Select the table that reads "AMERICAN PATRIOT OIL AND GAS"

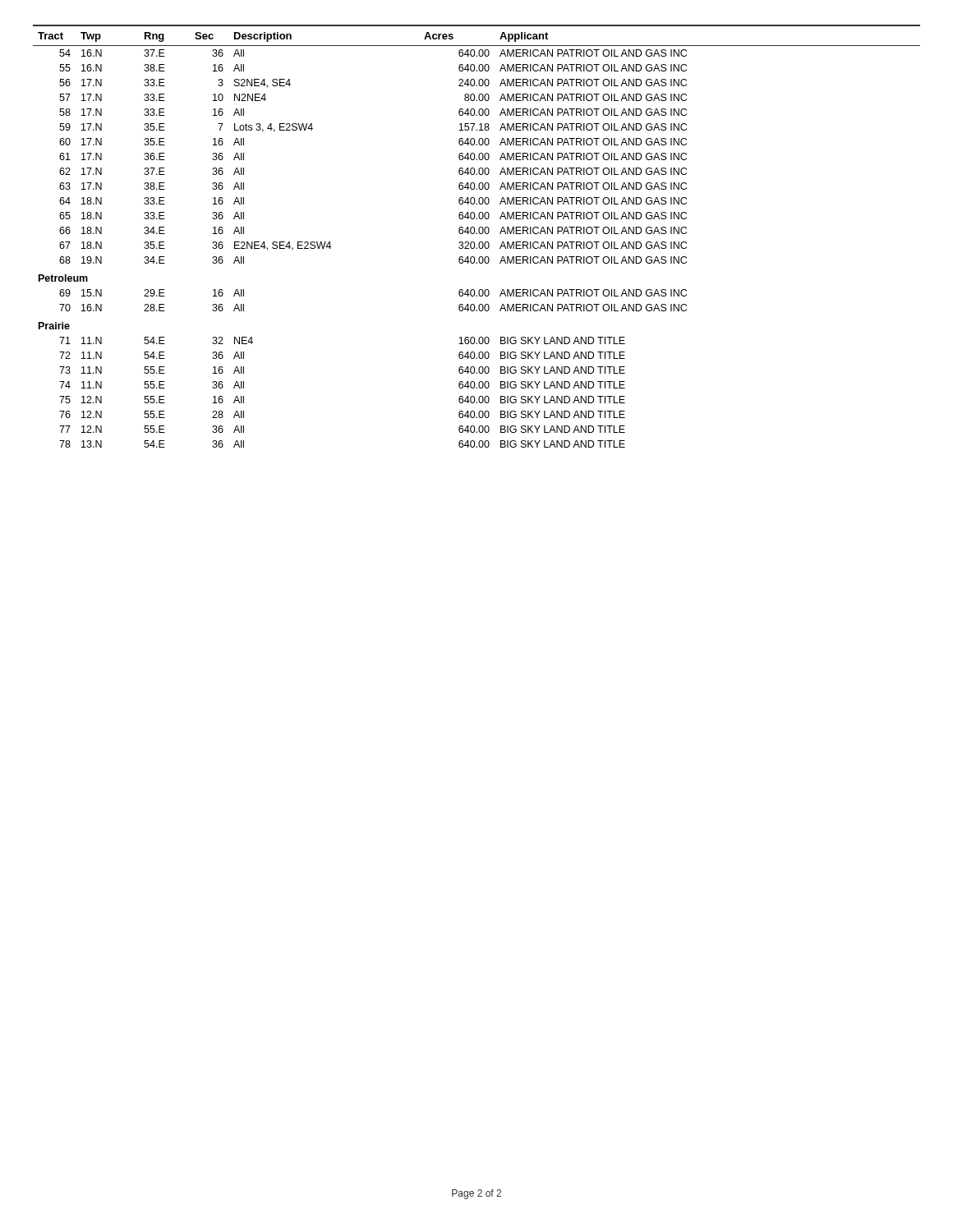point(476,238)
